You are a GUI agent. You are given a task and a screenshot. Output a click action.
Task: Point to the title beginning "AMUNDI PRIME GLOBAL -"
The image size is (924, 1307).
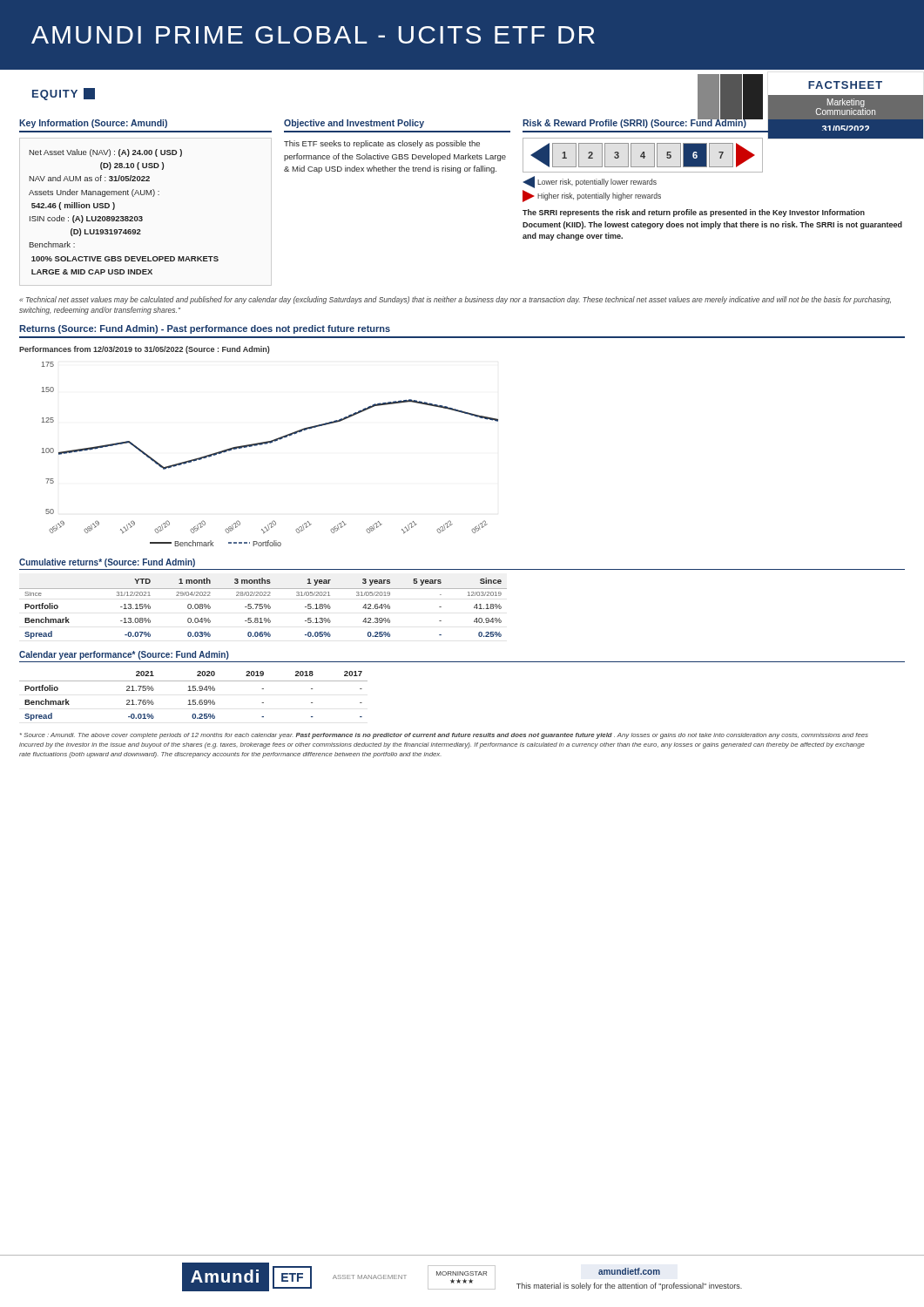[x=314, y=35]
